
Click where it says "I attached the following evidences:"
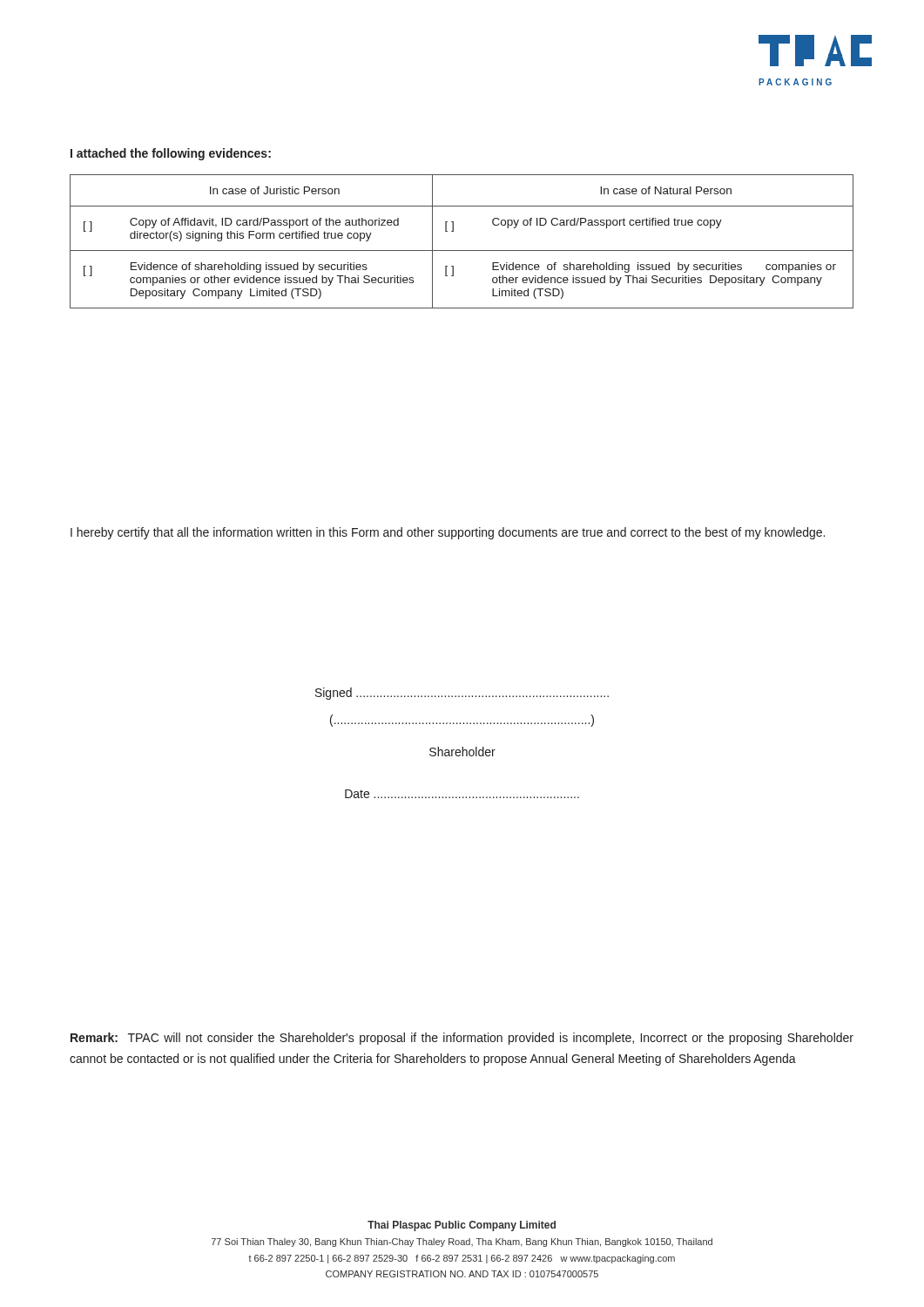click(x=171, y=153)
